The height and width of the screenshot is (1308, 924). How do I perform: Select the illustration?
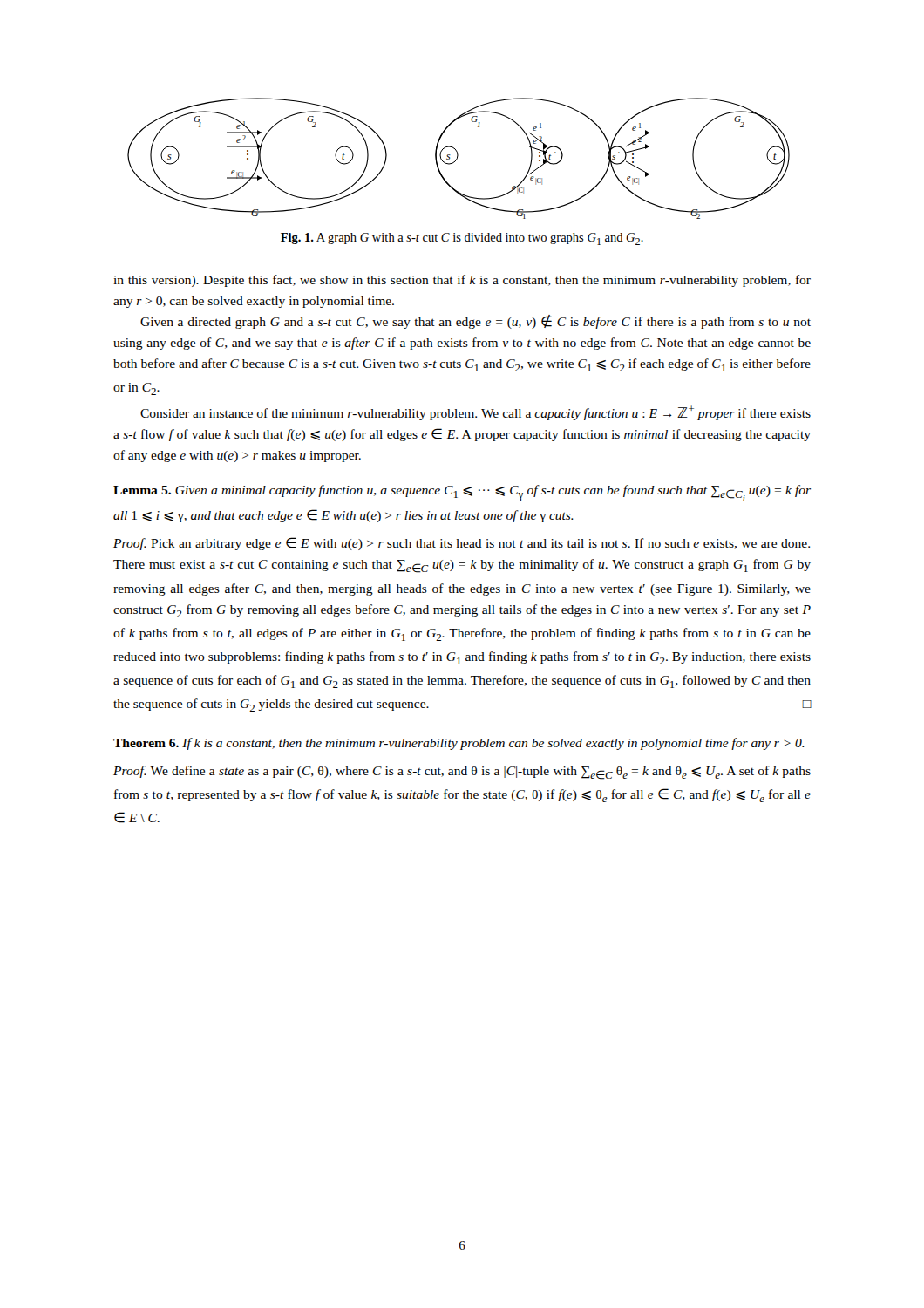coord(462,155)
